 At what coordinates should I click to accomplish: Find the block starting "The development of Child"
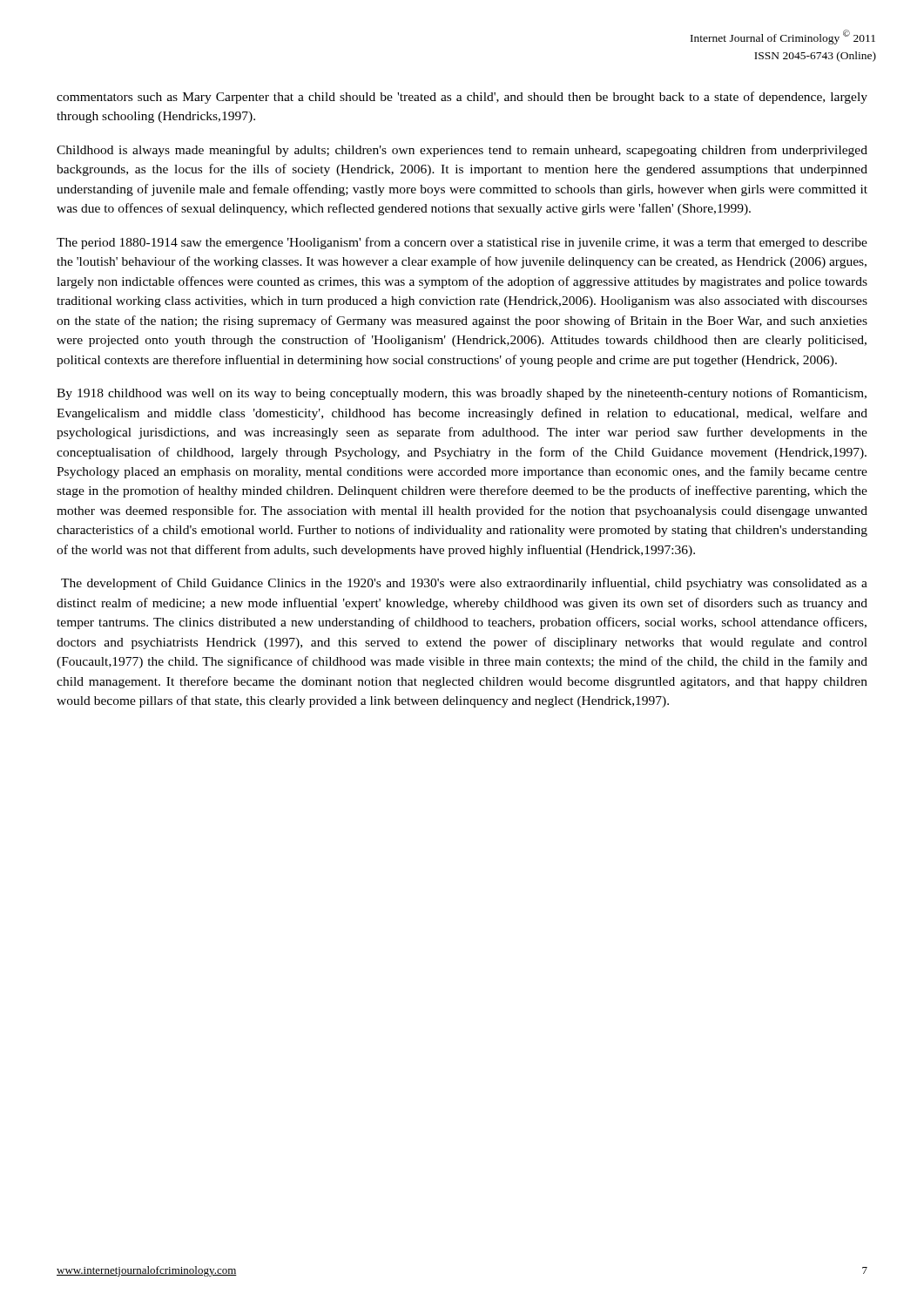click(x=462, y=641)
